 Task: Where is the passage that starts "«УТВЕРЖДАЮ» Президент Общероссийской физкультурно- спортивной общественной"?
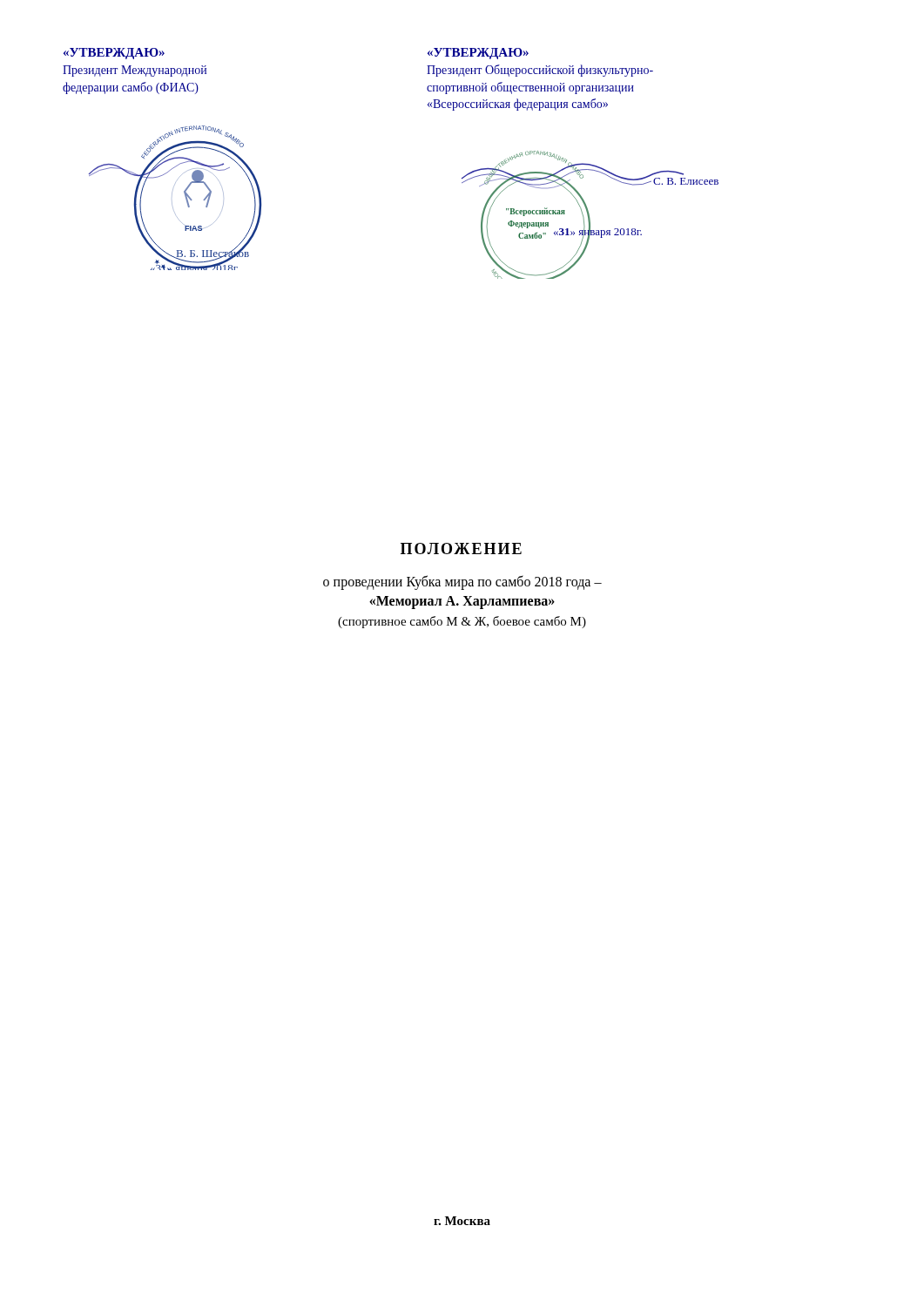[x=644, y=79]
